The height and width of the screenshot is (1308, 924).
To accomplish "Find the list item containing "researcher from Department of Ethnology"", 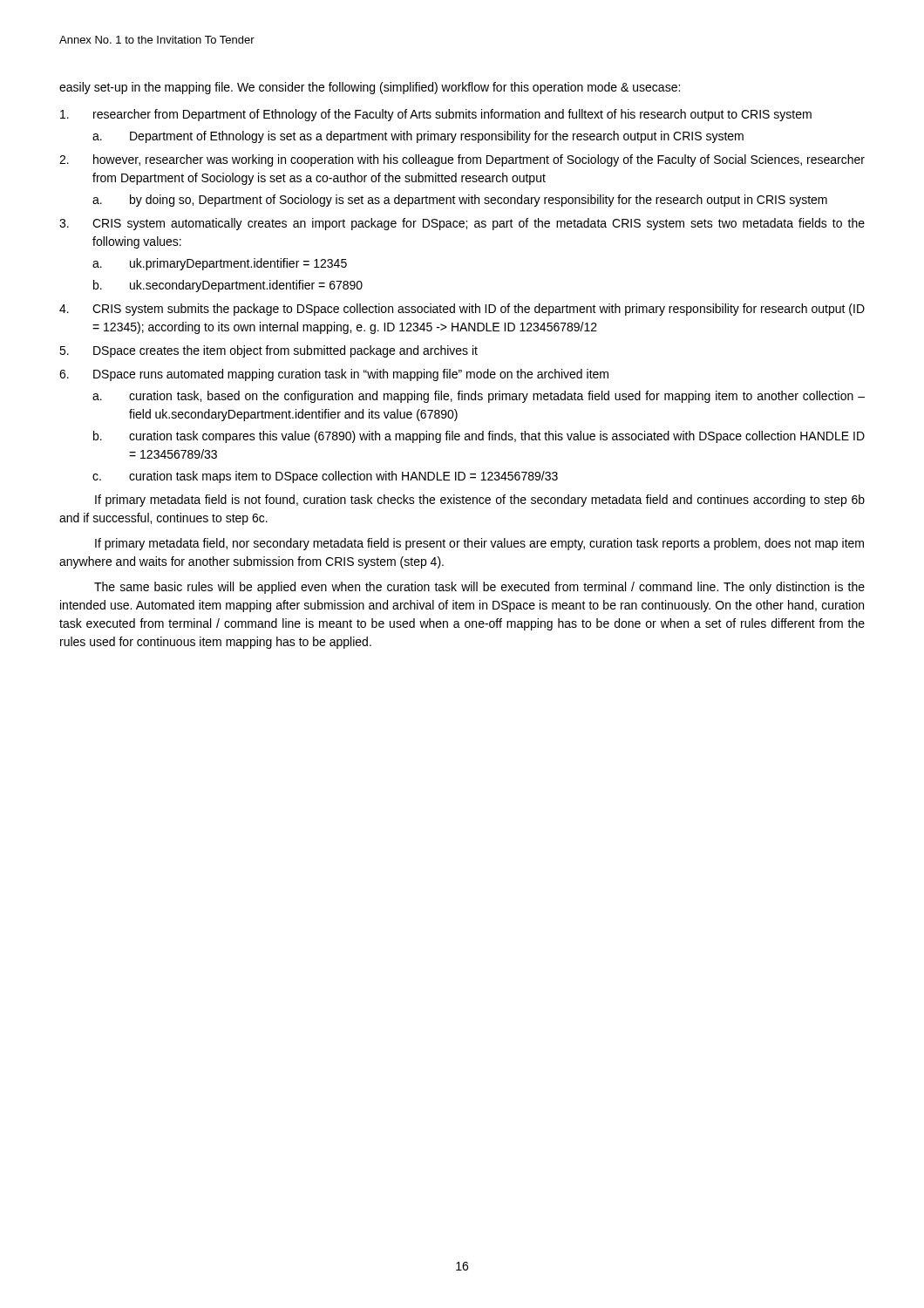I will (479, 126).
